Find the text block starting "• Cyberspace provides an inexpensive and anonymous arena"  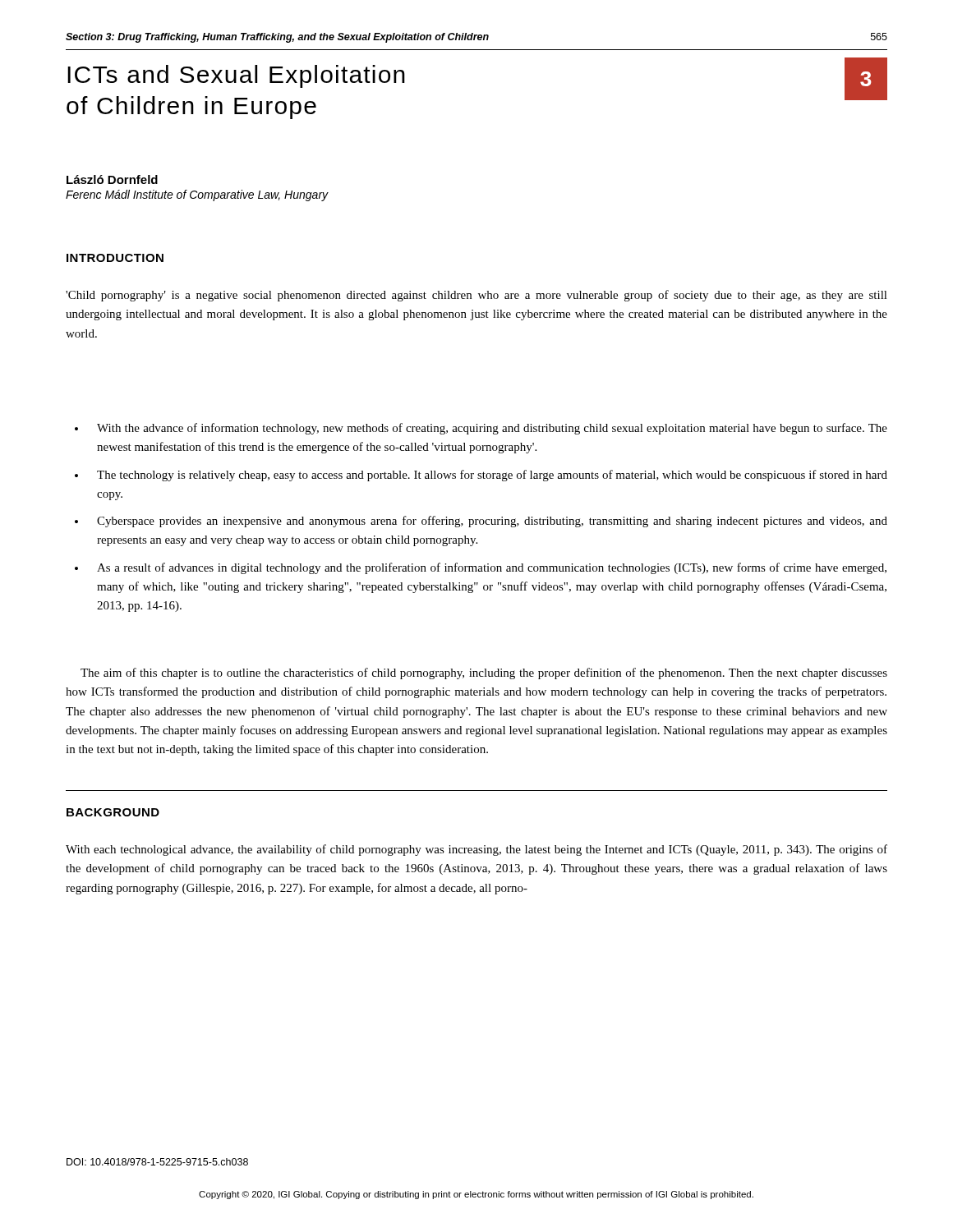476,531
